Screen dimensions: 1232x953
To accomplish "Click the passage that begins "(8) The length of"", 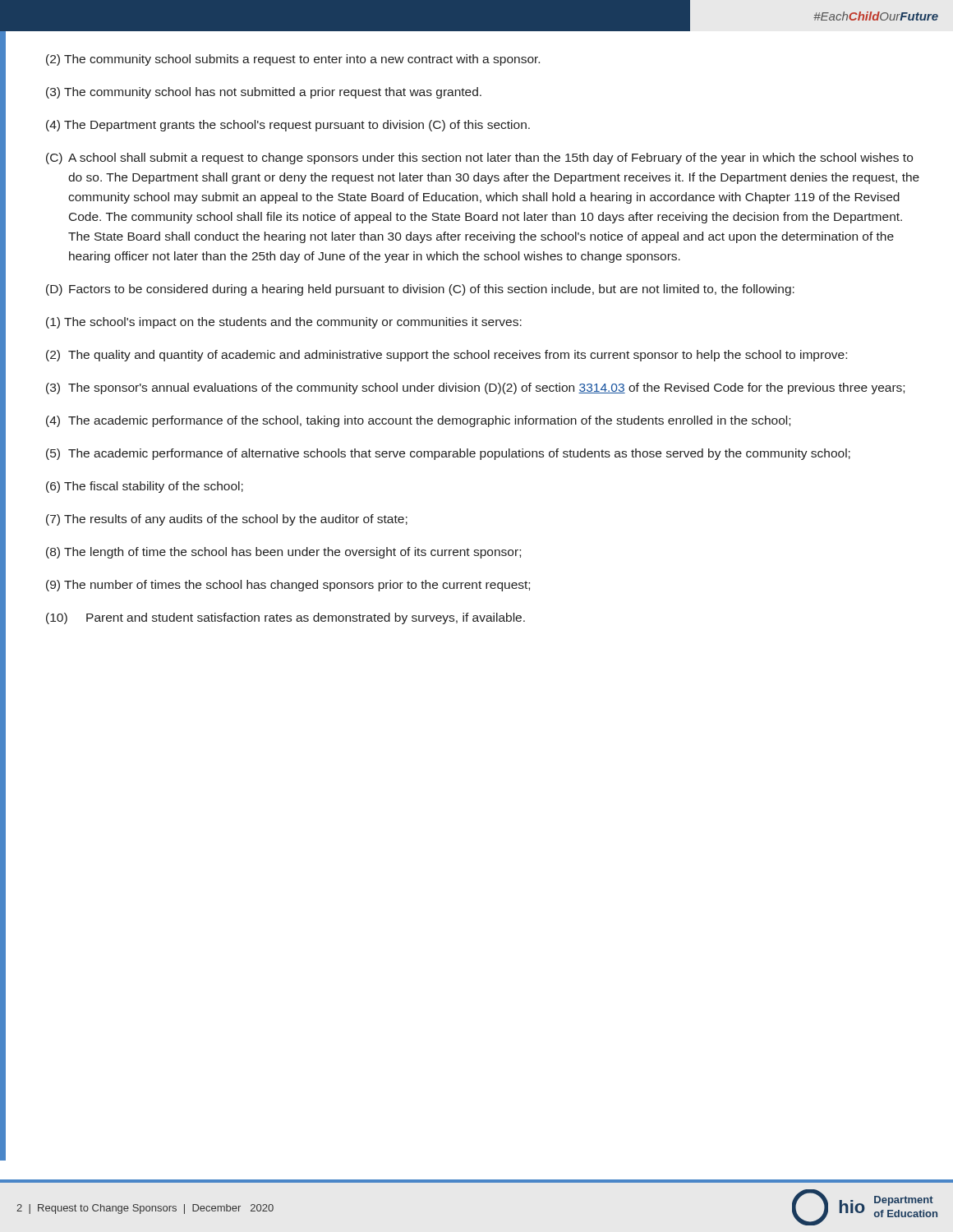I will coord(284,552).
